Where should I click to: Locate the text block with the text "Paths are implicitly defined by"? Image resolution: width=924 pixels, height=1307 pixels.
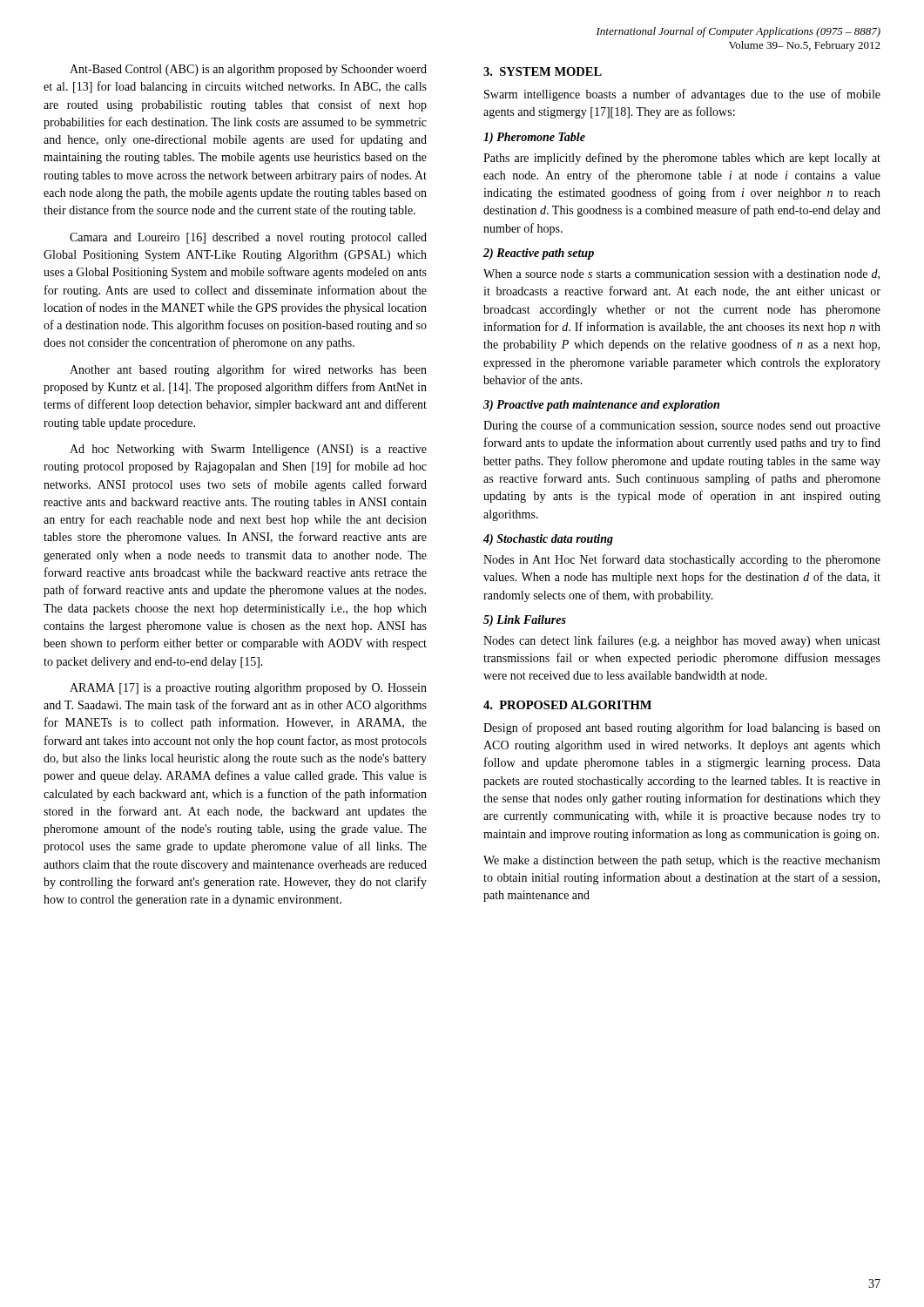pyautogui.click(x=682, y=194)
